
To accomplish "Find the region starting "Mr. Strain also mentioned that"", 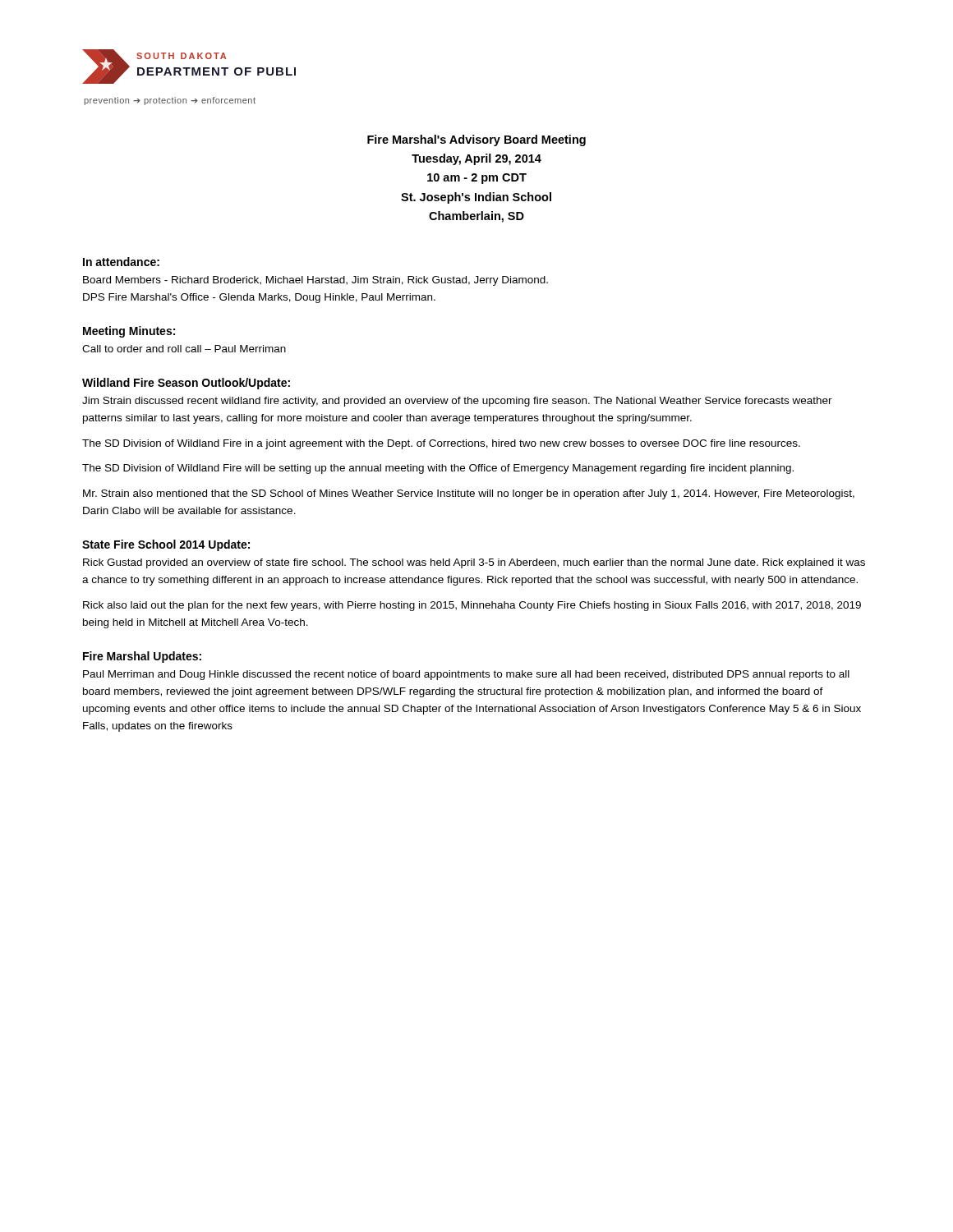I will pos(469,502).
